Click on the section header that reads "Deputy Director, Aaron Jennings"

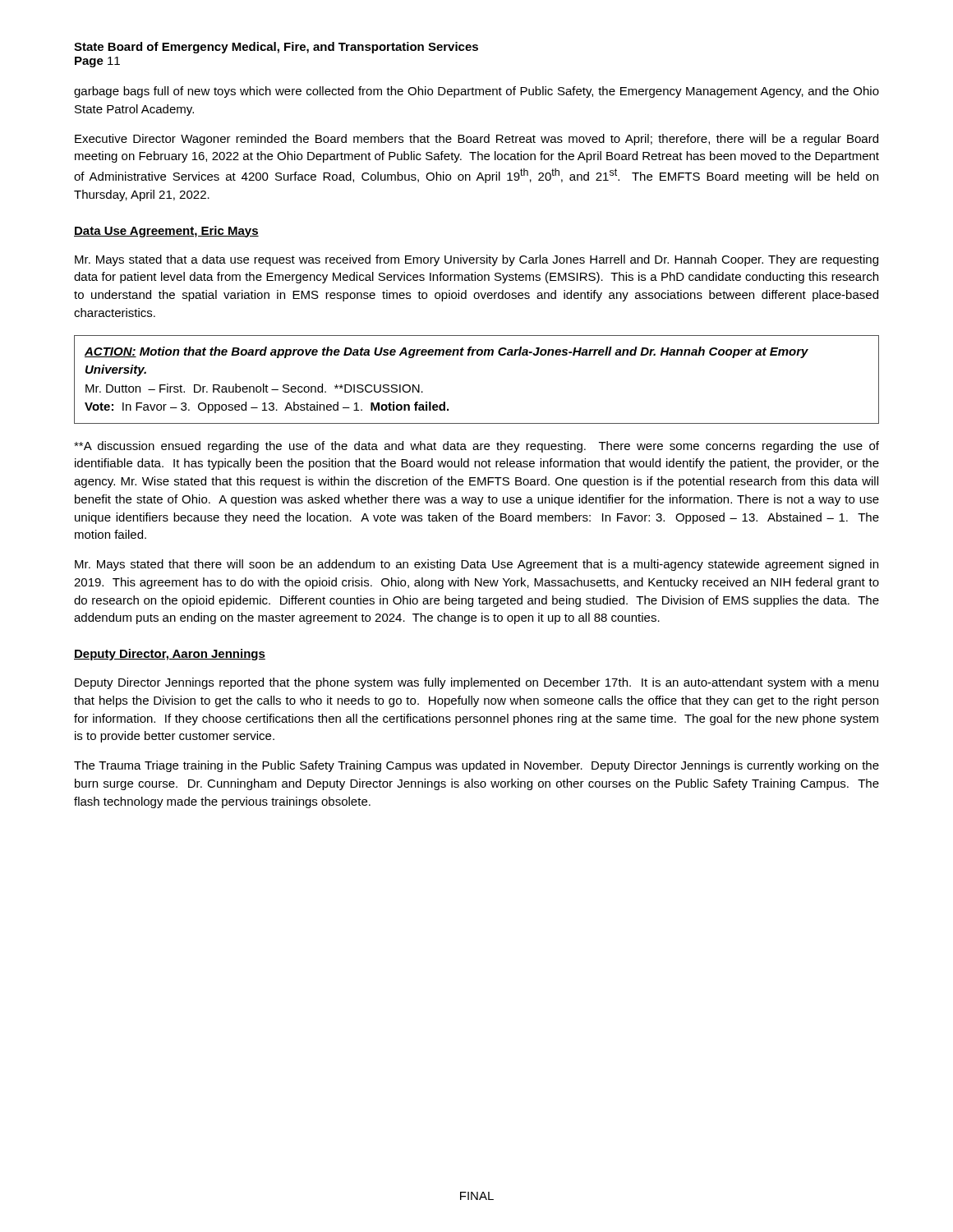click(x=170, y=653)
